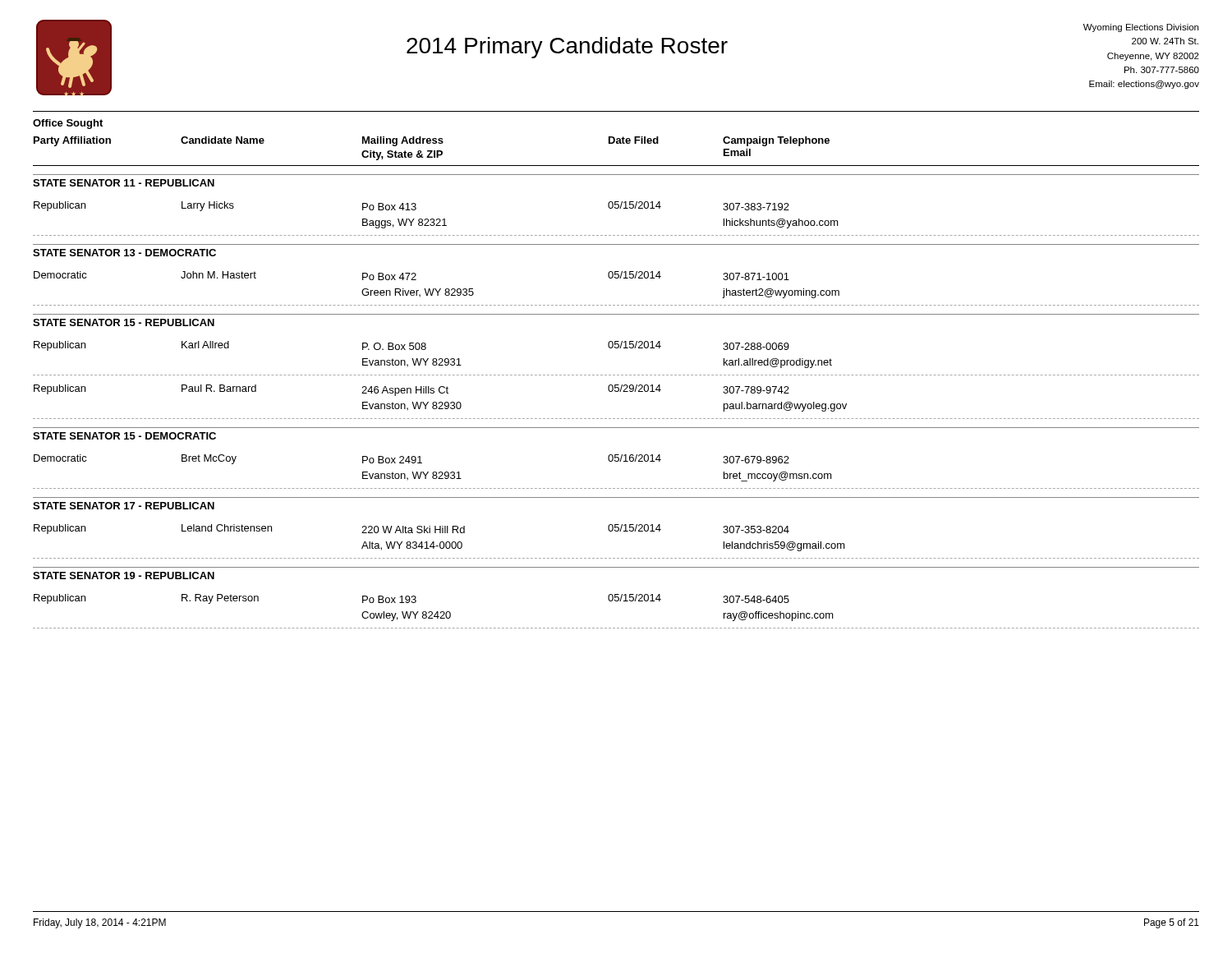Locate the title with the text "2014 Primary Candidate Roster"
1232x953 pixels.
pos(567,46)
